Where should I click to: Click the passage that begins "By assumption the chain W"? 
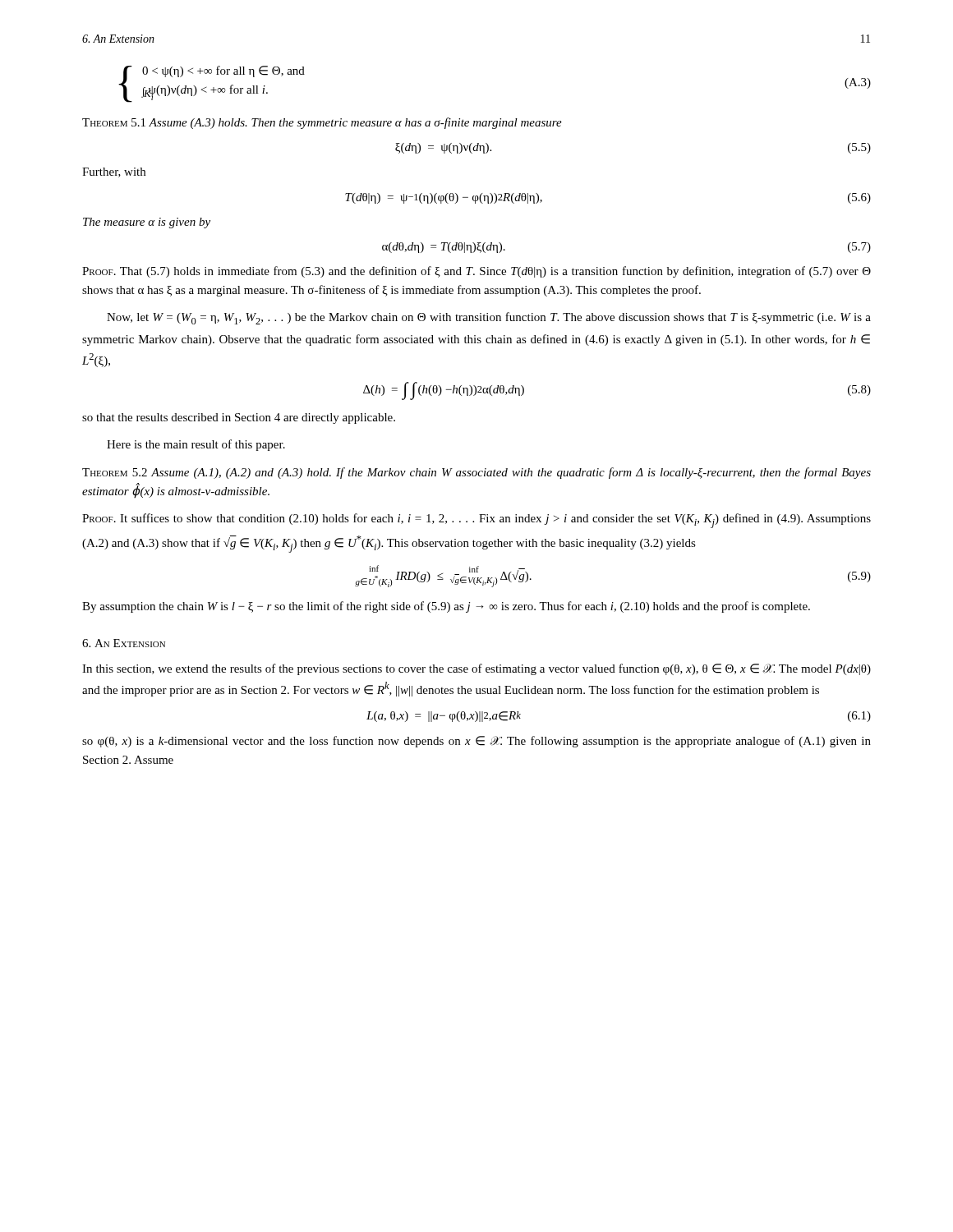tap(446, 606)
